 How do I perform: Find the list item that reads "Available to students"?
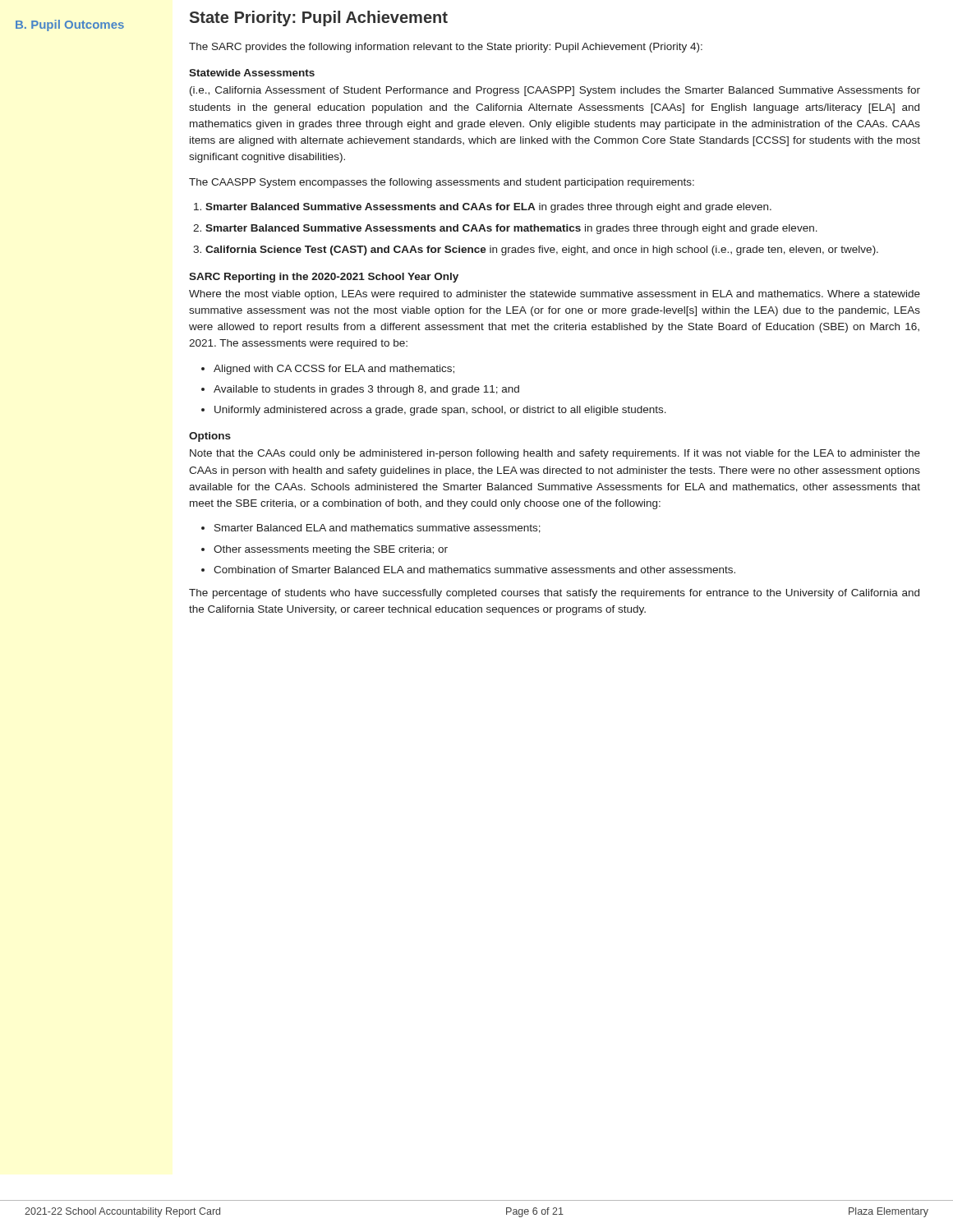[x=367, y=389]
